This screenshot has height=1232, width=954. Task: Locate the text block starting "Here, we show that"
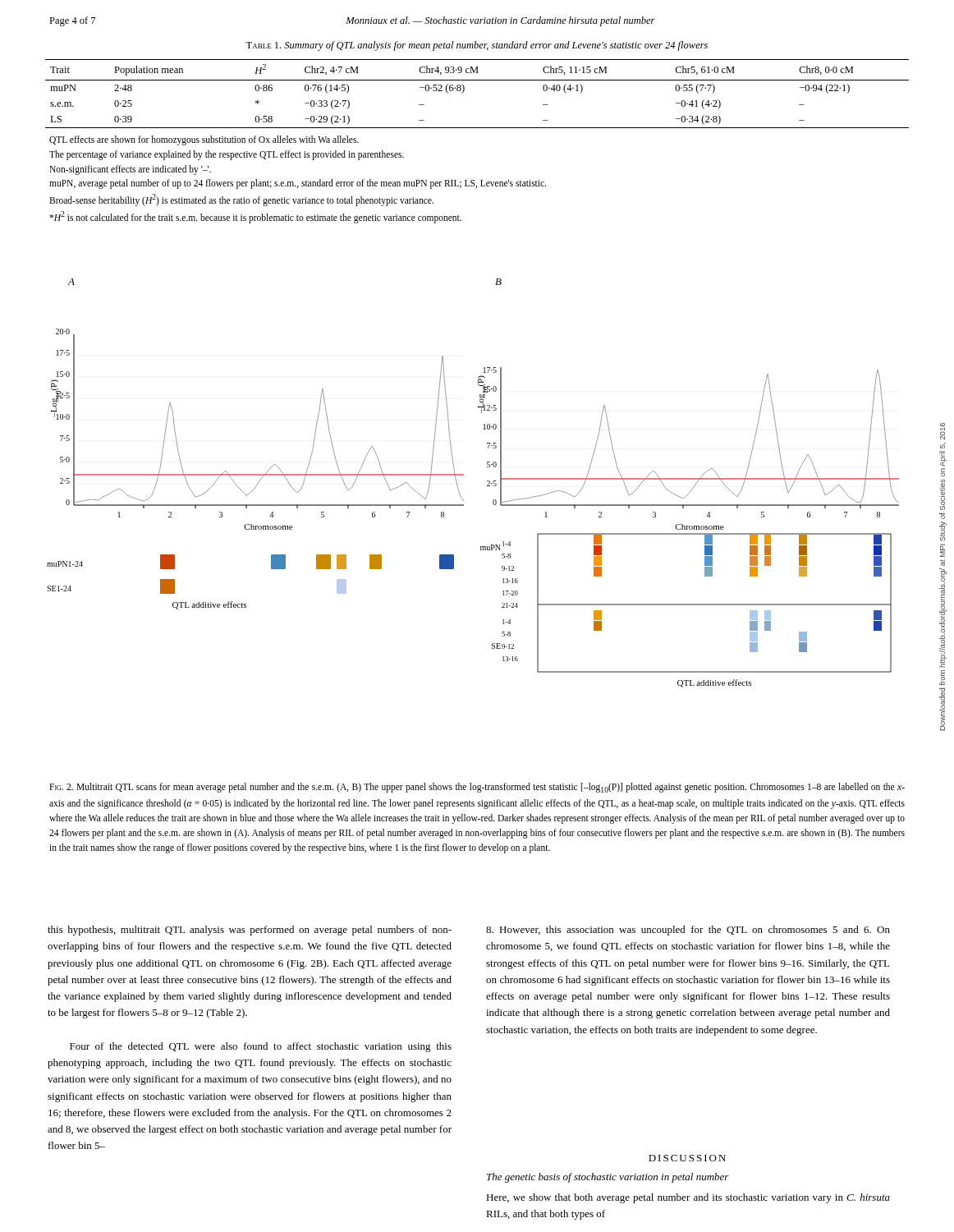pyautogui.click(x=688, y=1205)
